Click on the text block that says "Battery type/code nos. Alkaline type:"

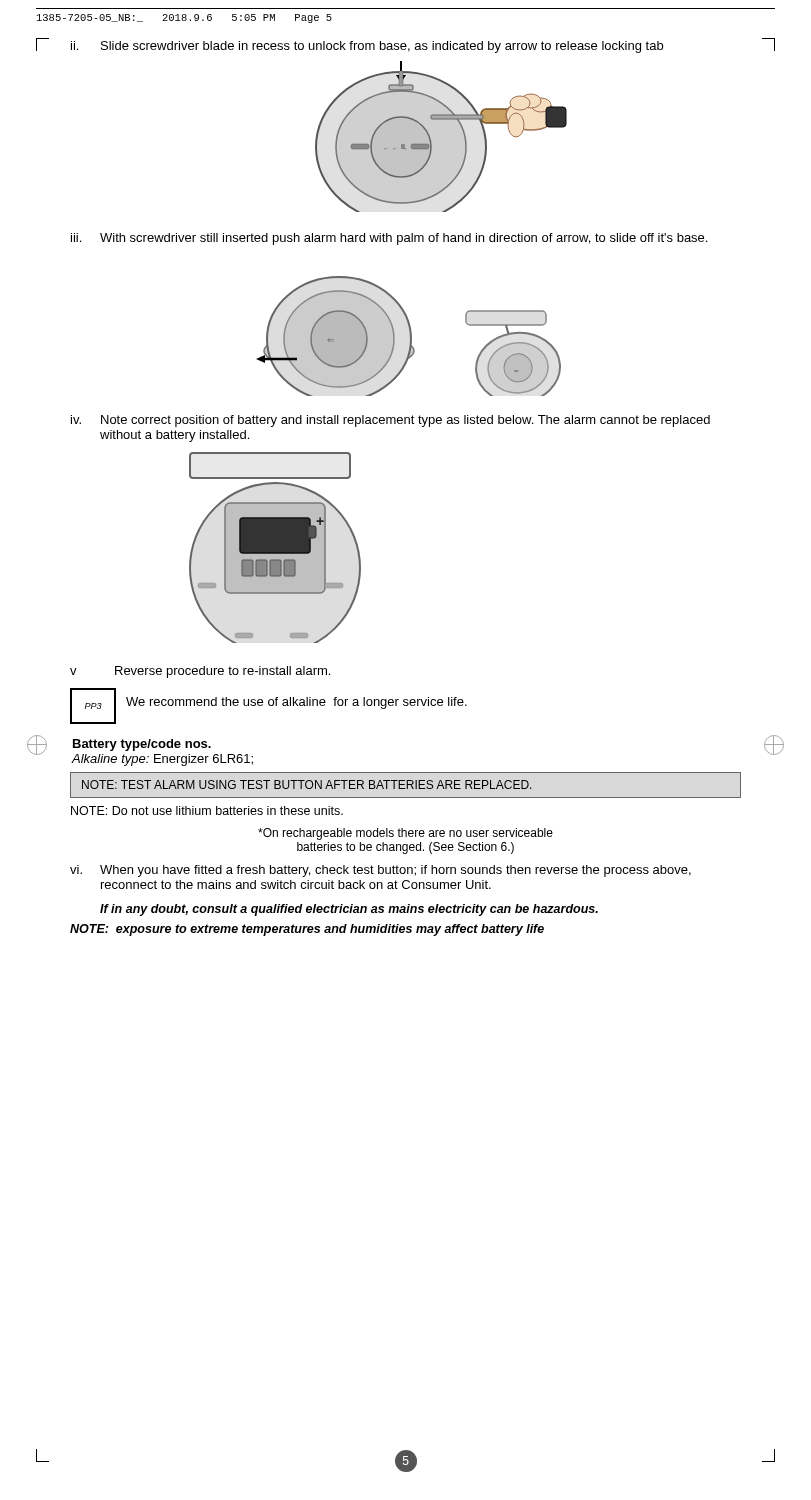(x=163, y=751)
